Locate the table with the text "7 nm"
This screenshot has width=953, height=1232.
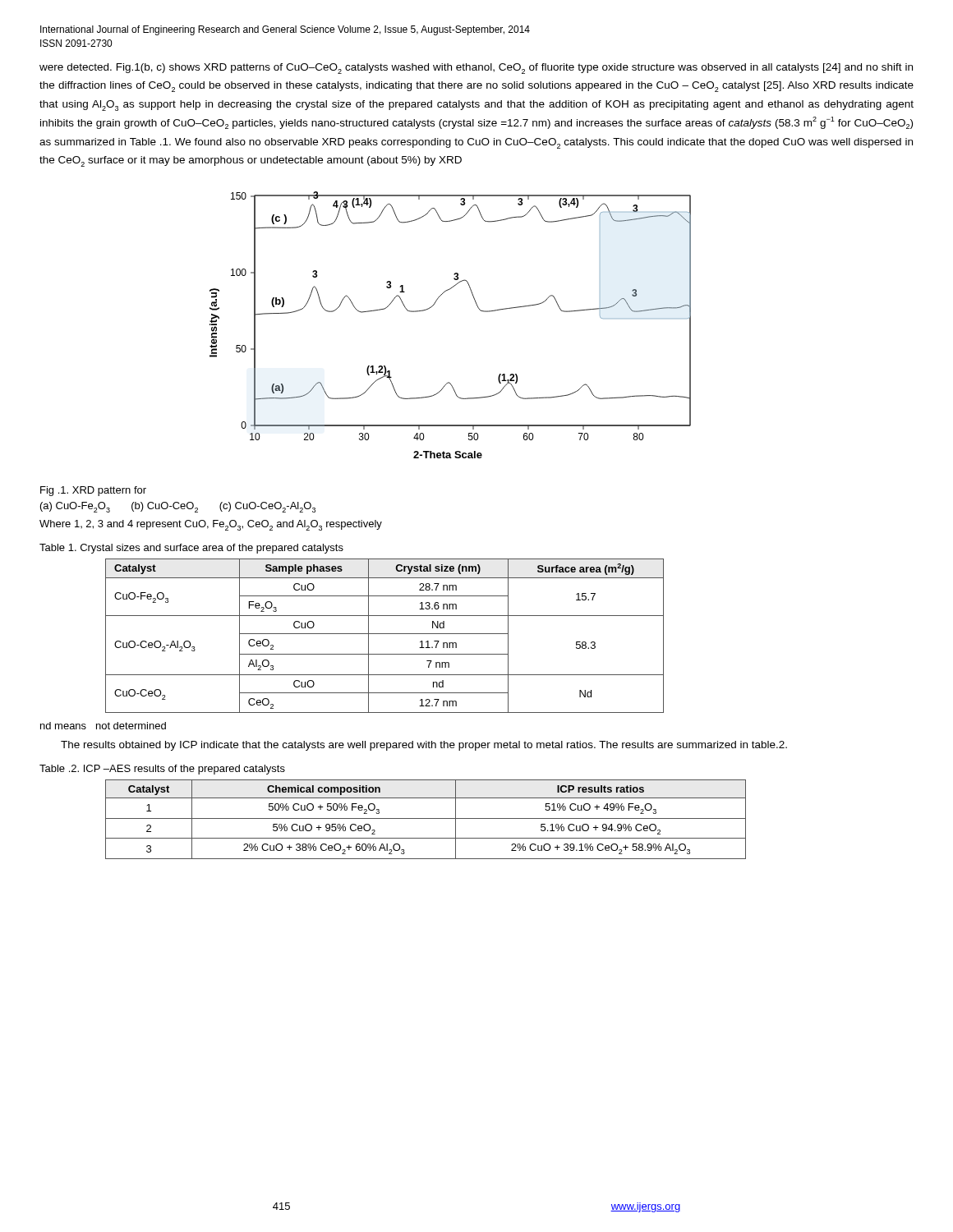click(x=476, y=636)
